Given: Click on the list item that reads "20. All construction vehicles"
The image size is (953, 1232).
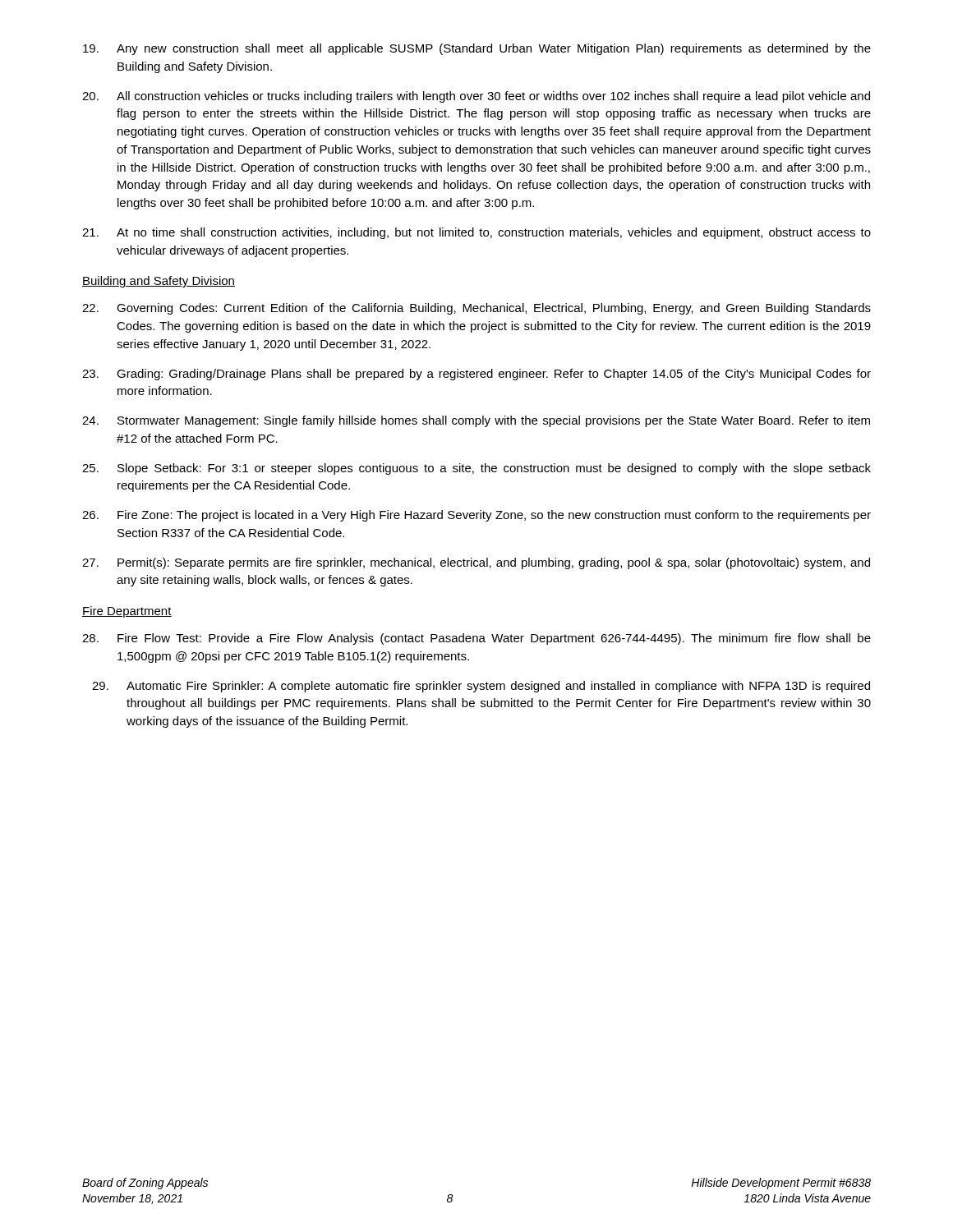Looking at the screenshot, I should coord(476,149).
